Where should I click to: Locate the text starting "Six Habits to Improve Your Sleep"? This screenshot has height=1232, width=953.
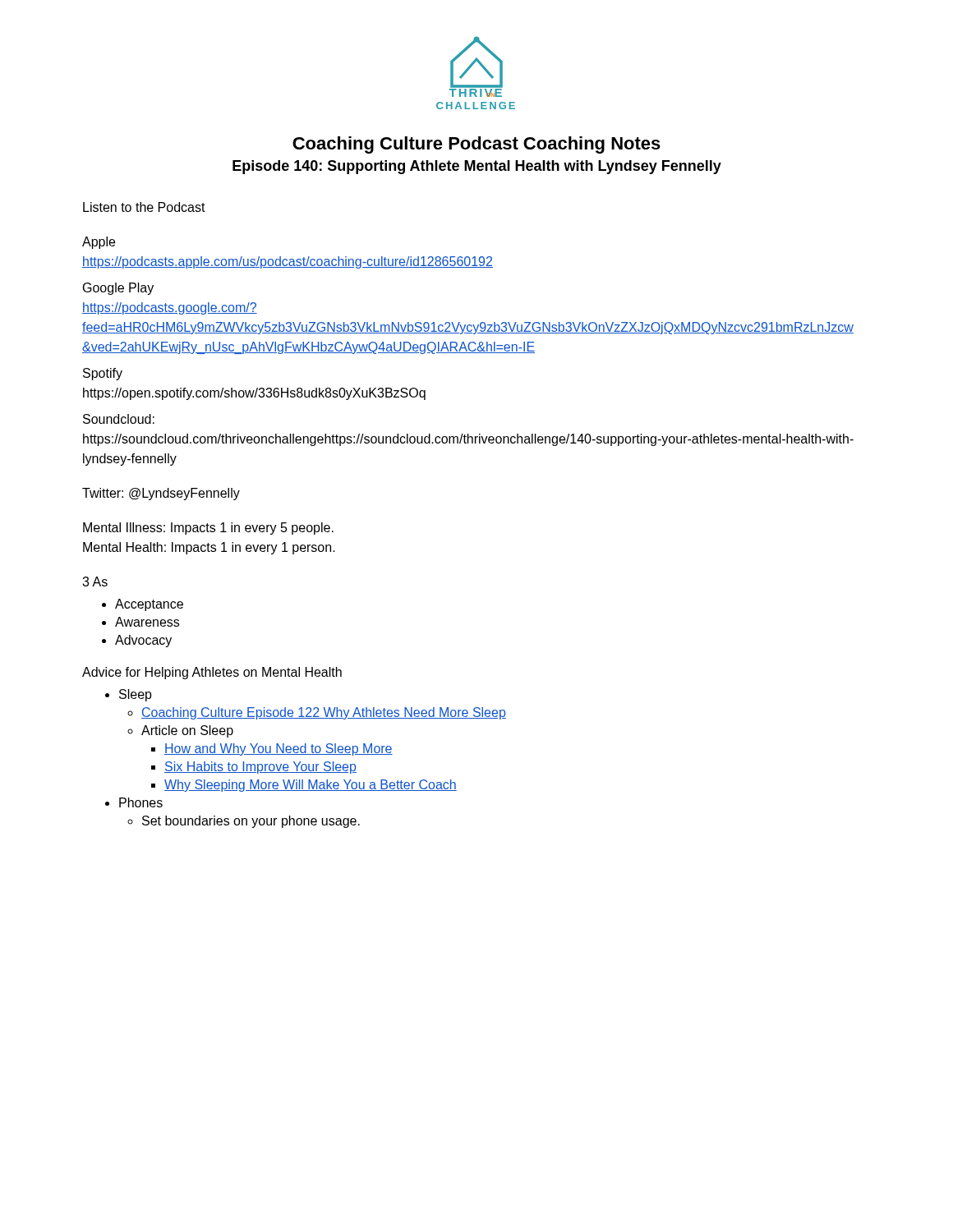pyautogui.click(x=260, y=767)
